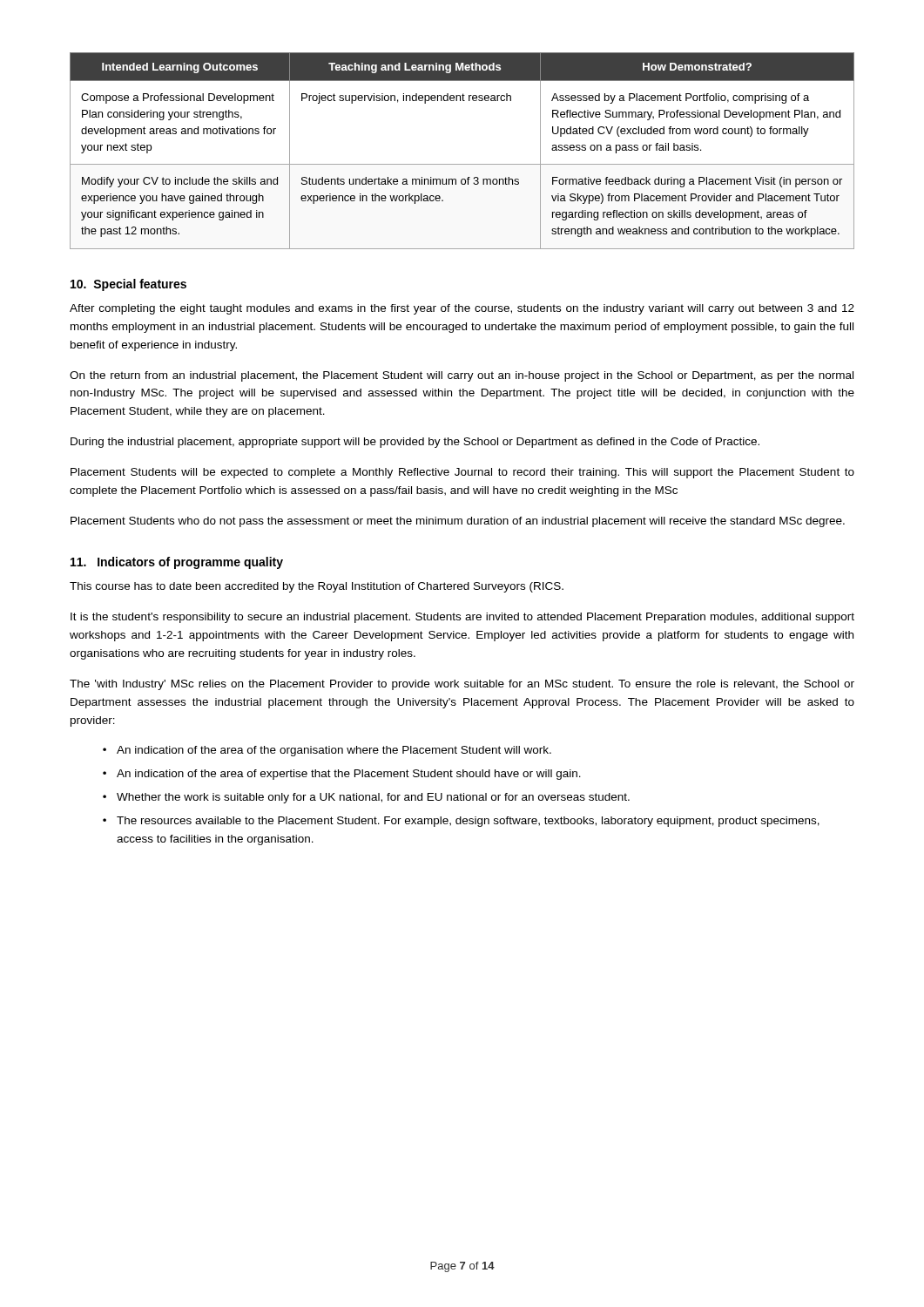Navigate to the element starting "The 'with Industry' MSc relies on"
The height and width of the screenshot is (1307, 924).
[x=462, y=702]
